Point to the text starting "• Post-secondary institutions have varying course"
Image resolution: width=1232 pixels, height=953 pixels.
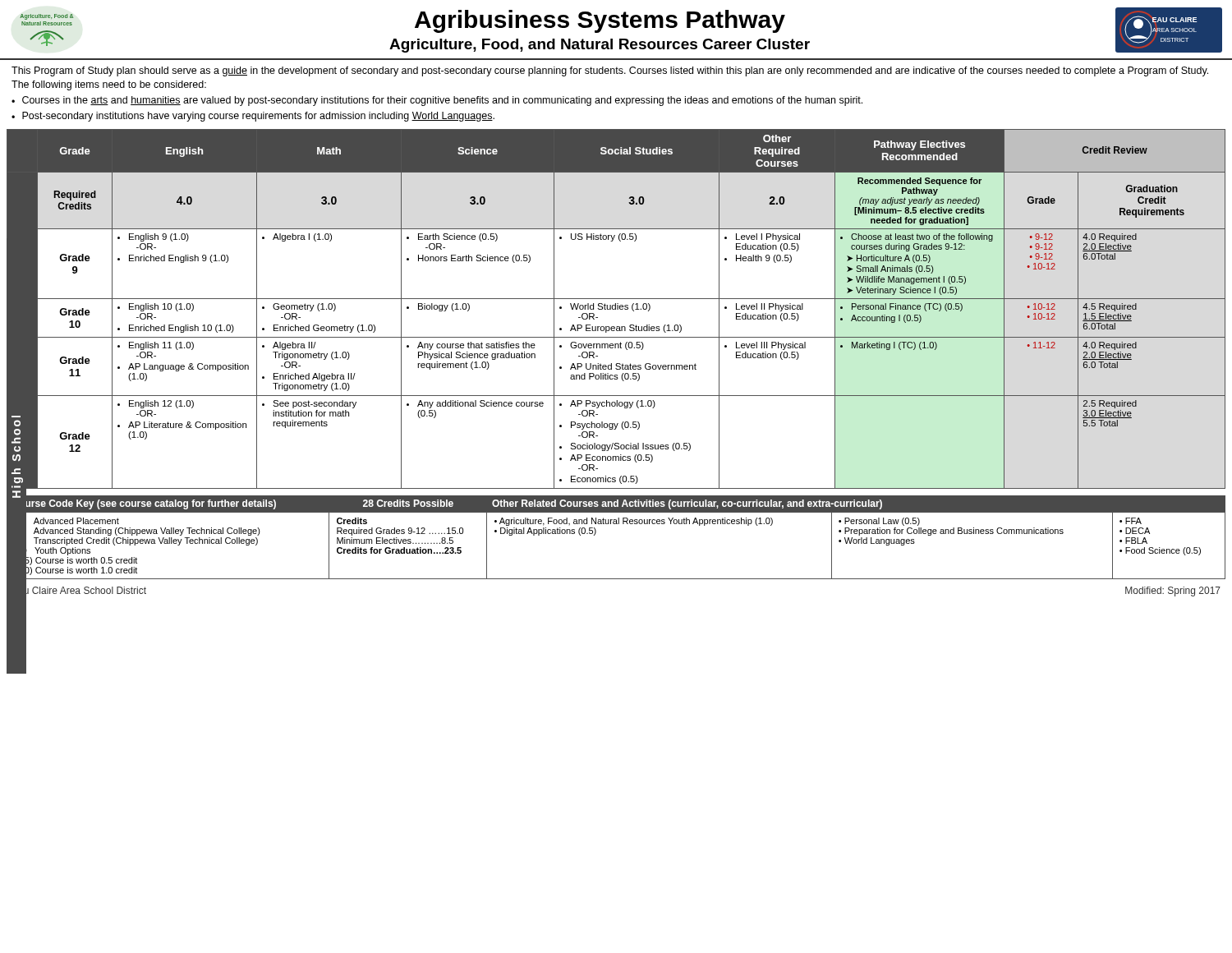253,116
